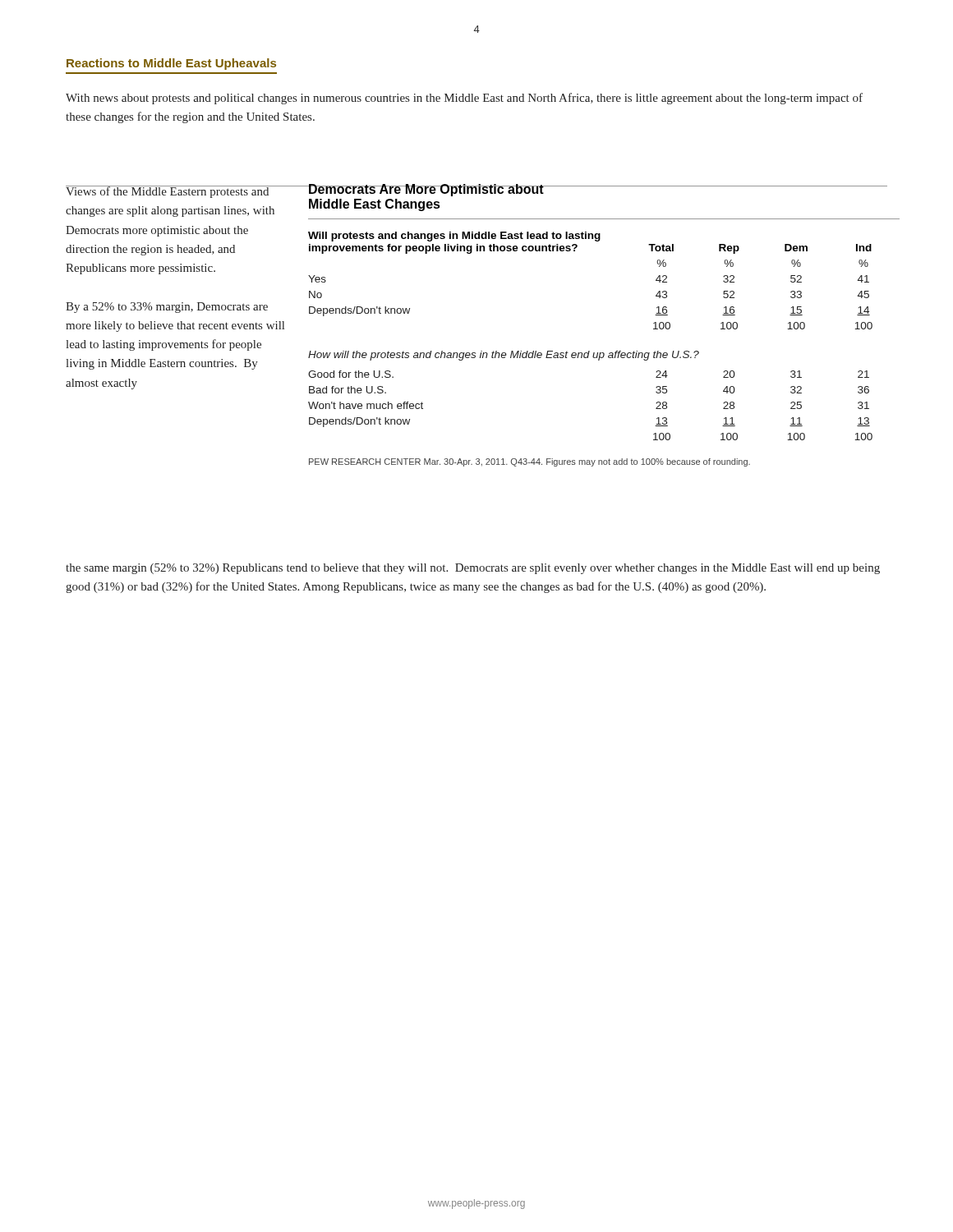Find the section header with the text "Reactions to Middle East"
The image size is (953, 1232).
[x=171, y=63]
